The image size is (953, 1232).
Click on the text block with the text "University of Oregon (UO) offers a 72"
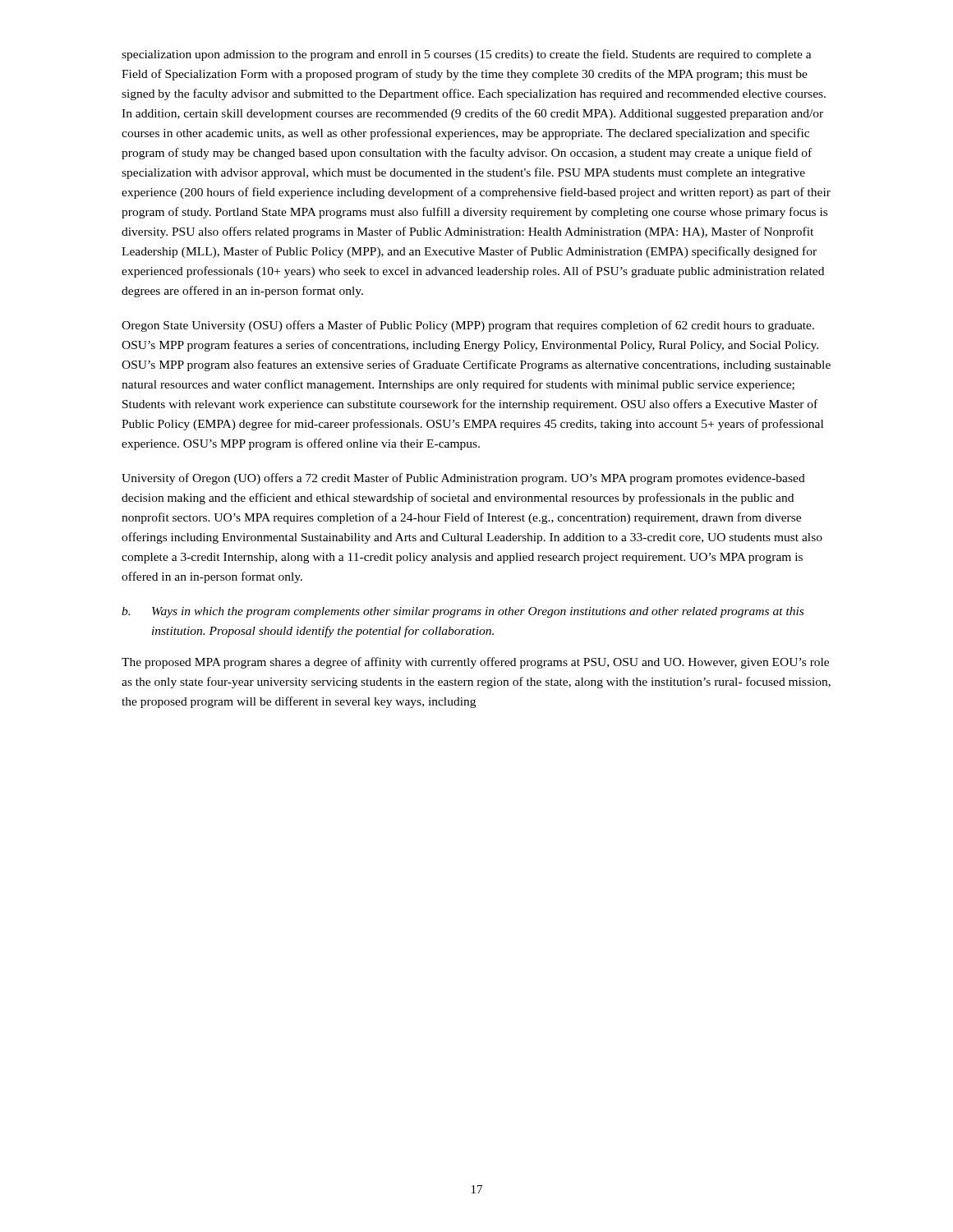(x=472, y=527)
